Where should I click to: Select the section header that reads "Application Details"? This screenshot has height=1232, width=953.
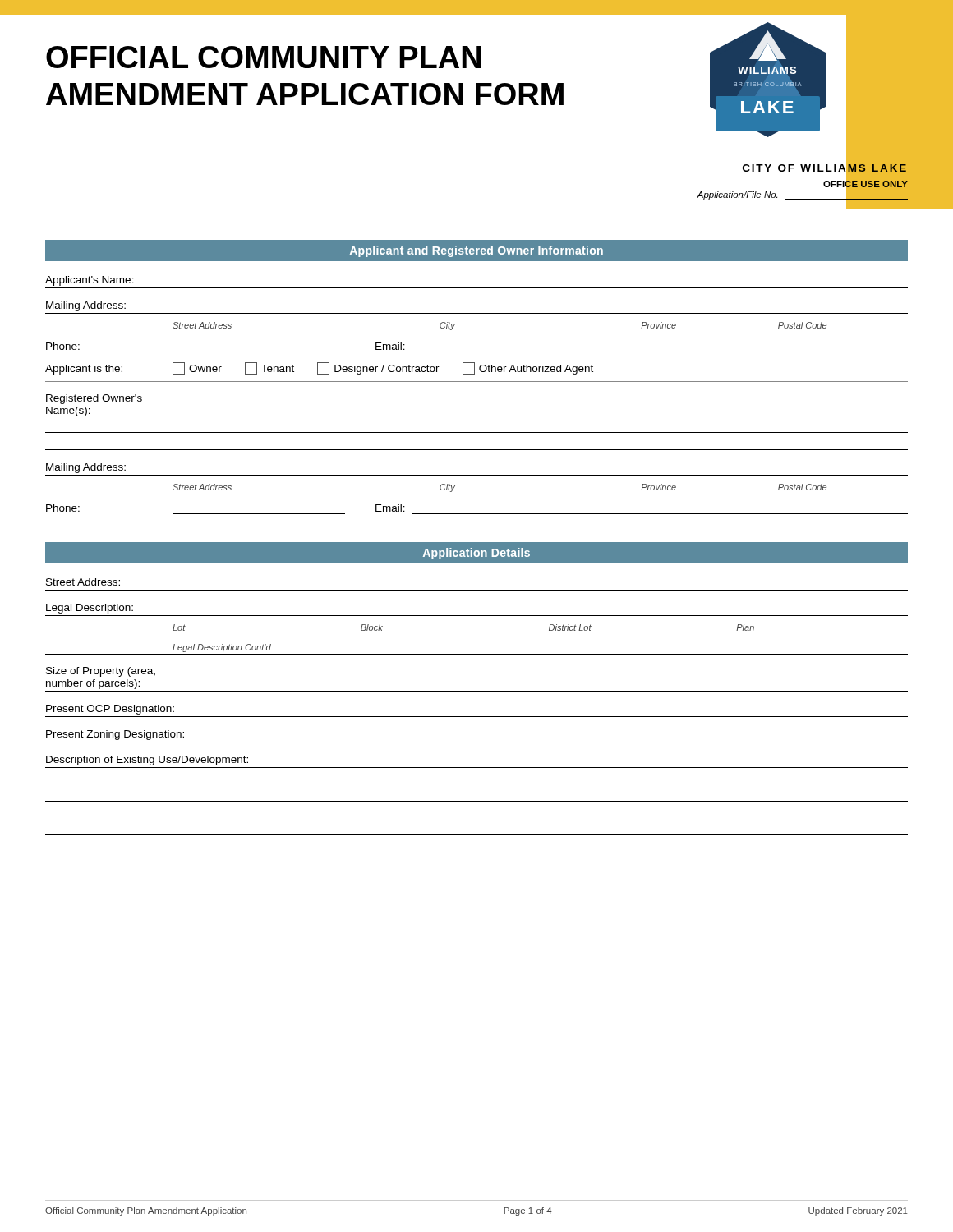coord(476,553)
